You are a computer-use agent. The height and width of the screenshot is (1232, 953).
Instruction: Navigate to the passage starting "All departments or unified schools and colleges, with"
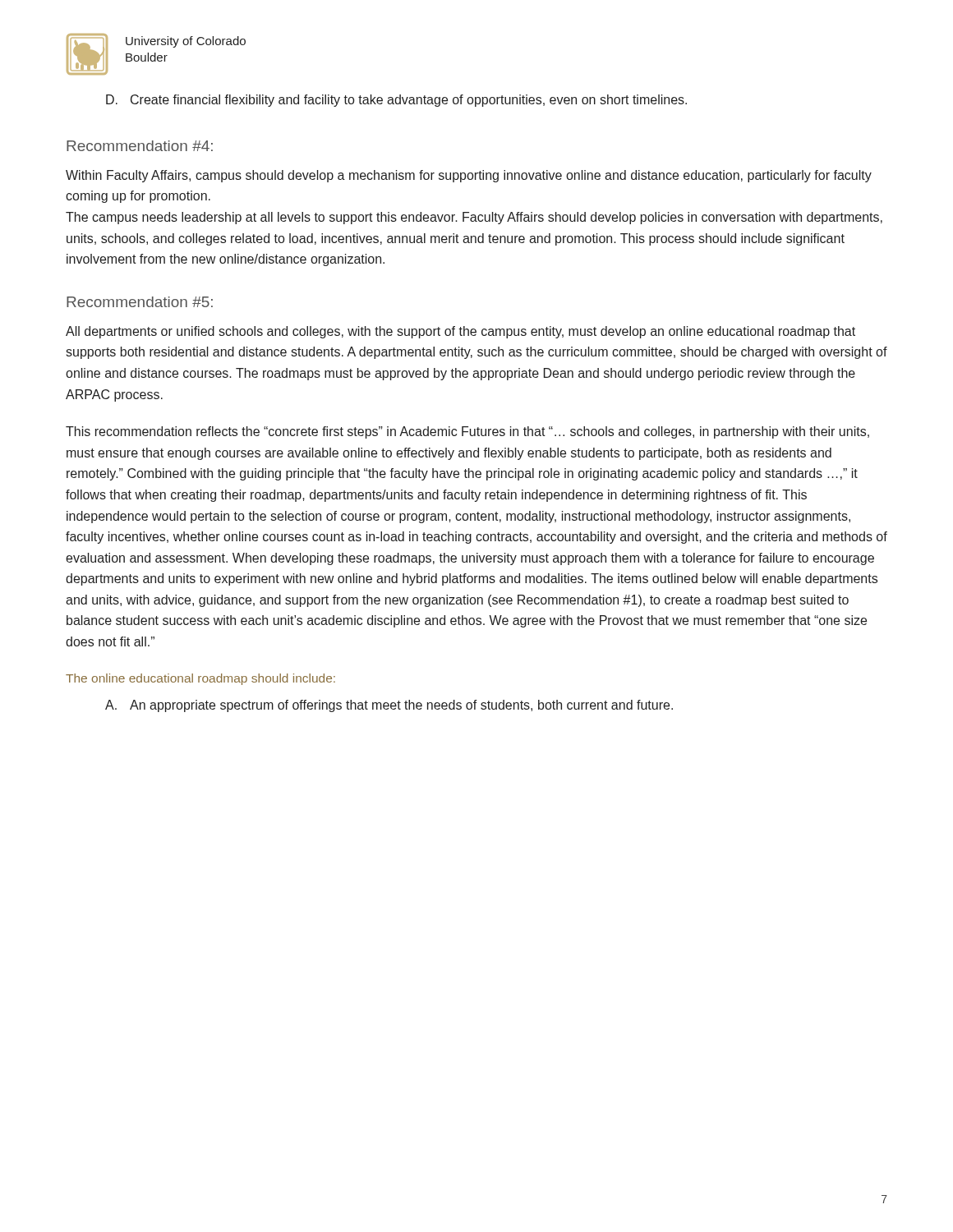pyautogui.click(x=476, y=363)
